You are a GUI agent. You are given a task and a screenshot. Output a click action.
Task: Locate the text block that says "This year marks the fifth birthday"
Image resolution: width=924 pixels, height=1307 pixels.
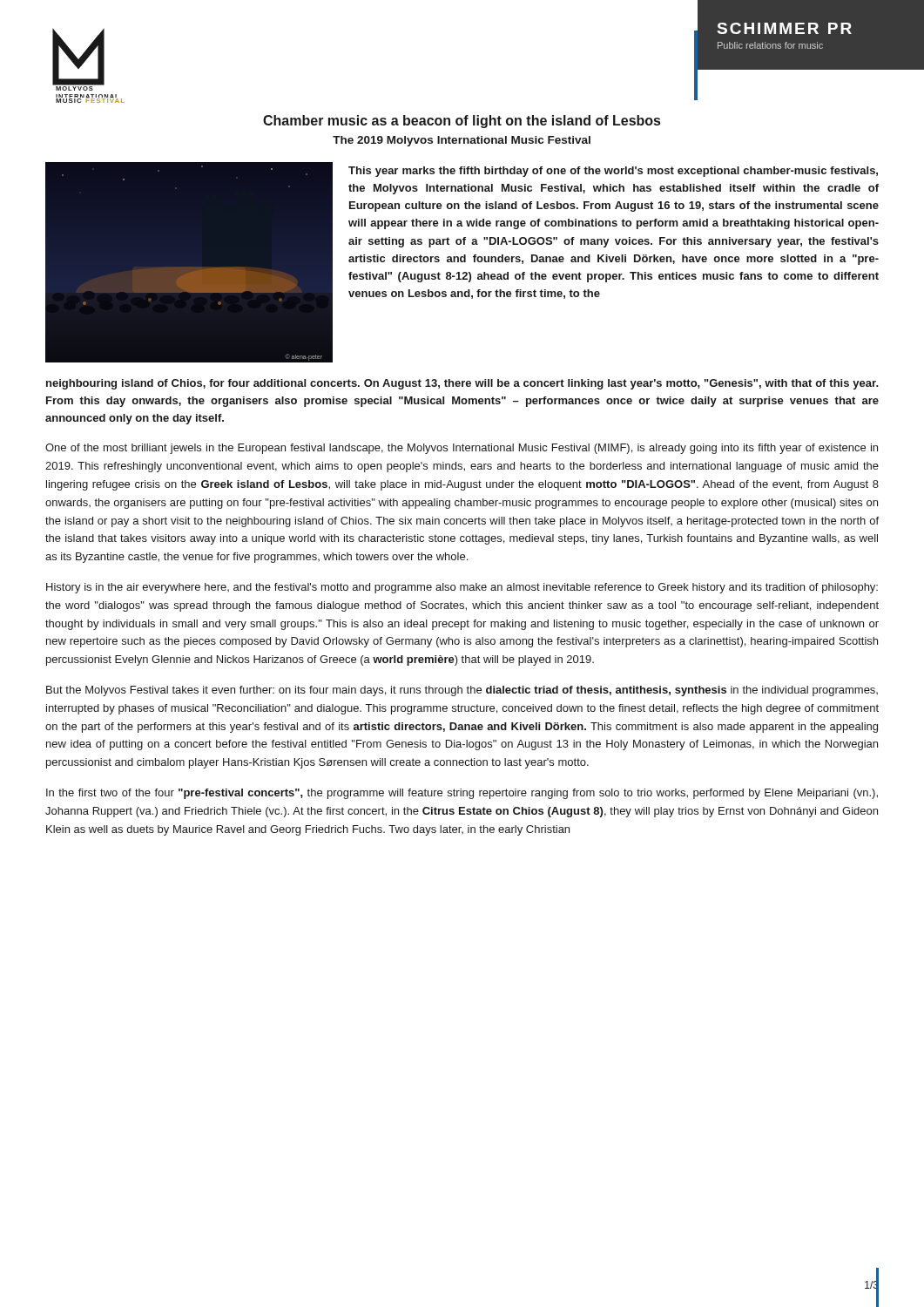tap(614, 232)
